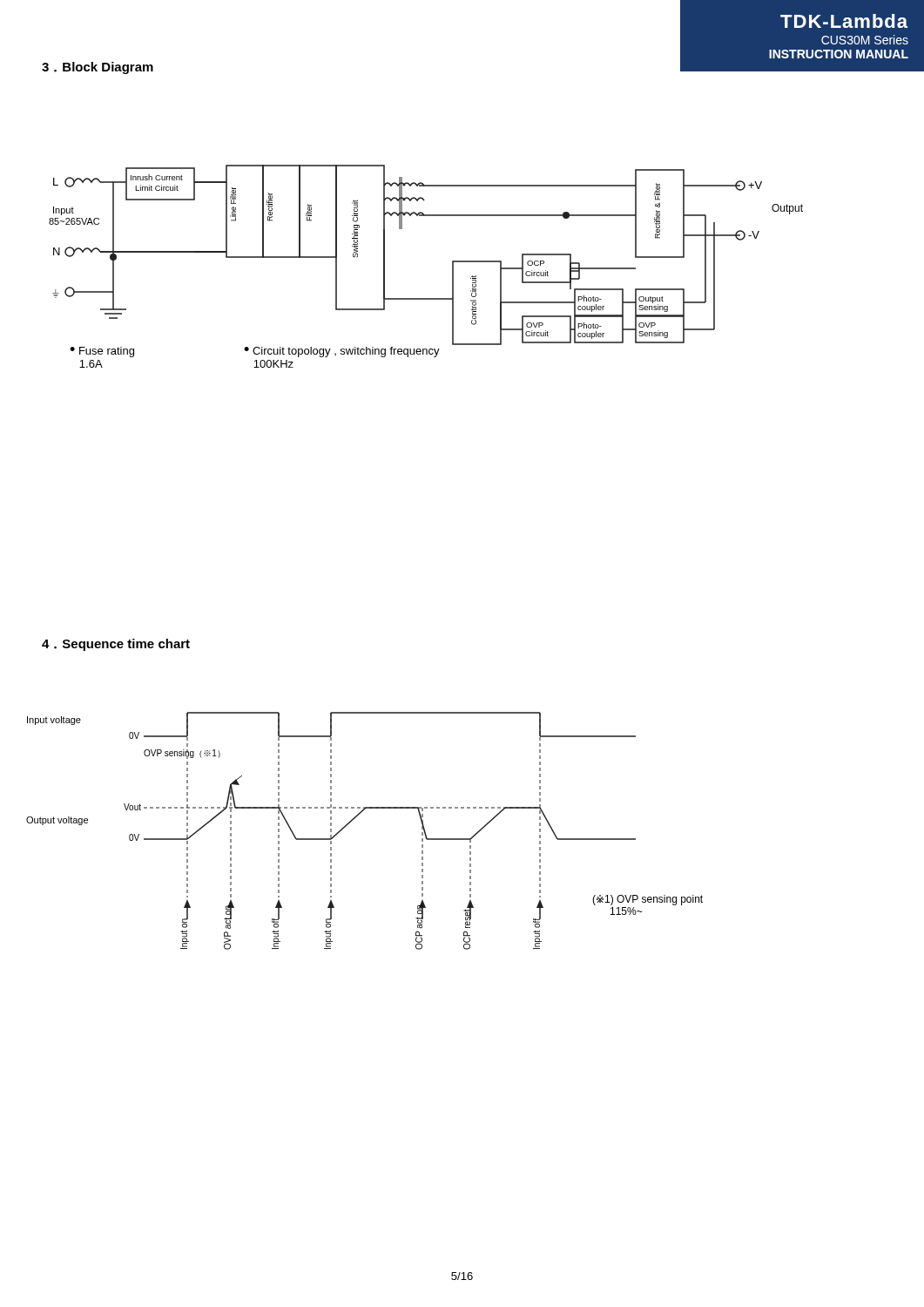Find the text block starting "• Circuit topology"
Viewport: 924px width, 1307px height.
(342, 357)
